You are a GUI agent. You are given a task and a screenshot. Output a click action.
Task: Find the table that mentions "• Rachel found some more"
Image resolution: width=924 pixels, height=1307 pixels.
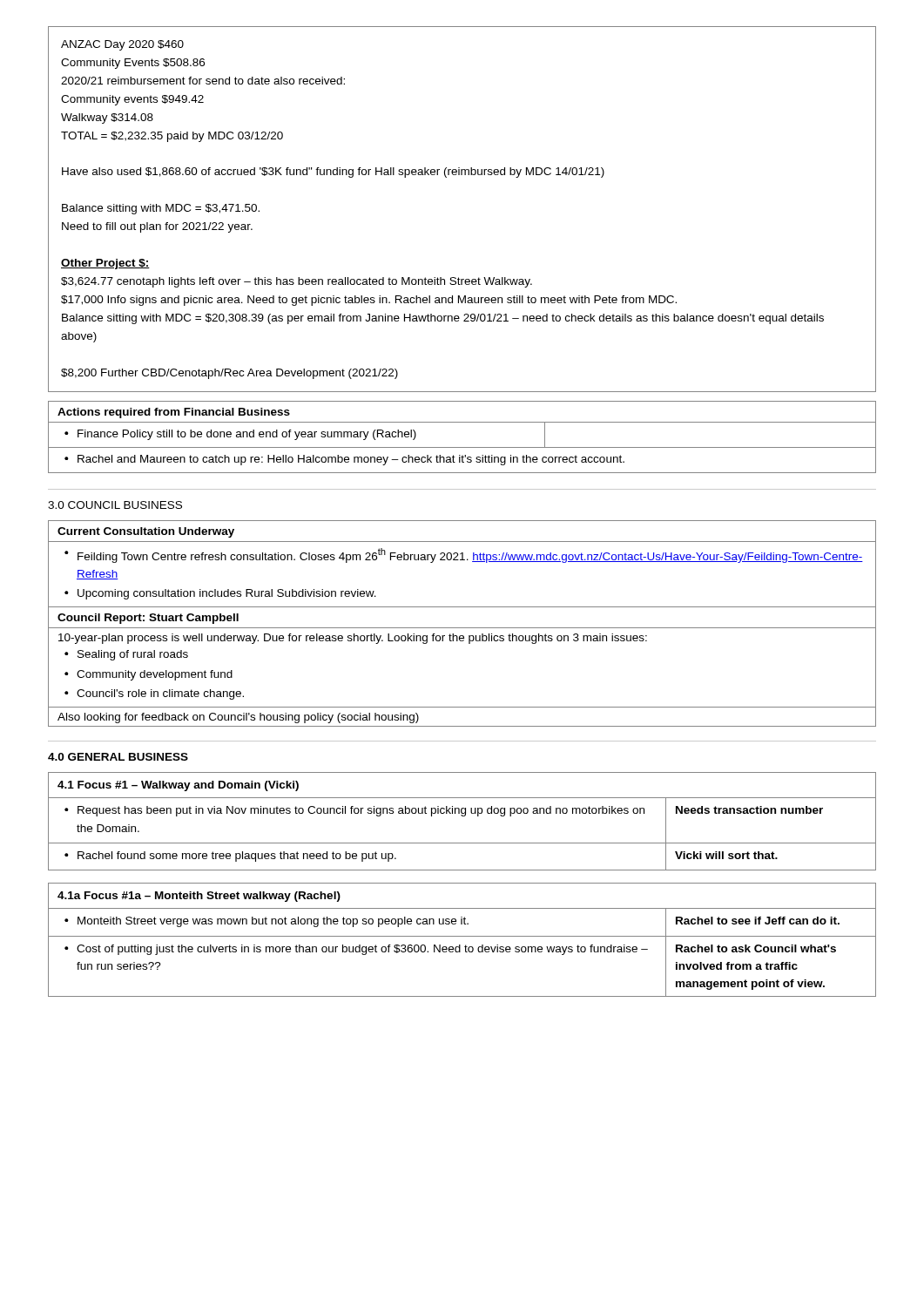point(462,821)
